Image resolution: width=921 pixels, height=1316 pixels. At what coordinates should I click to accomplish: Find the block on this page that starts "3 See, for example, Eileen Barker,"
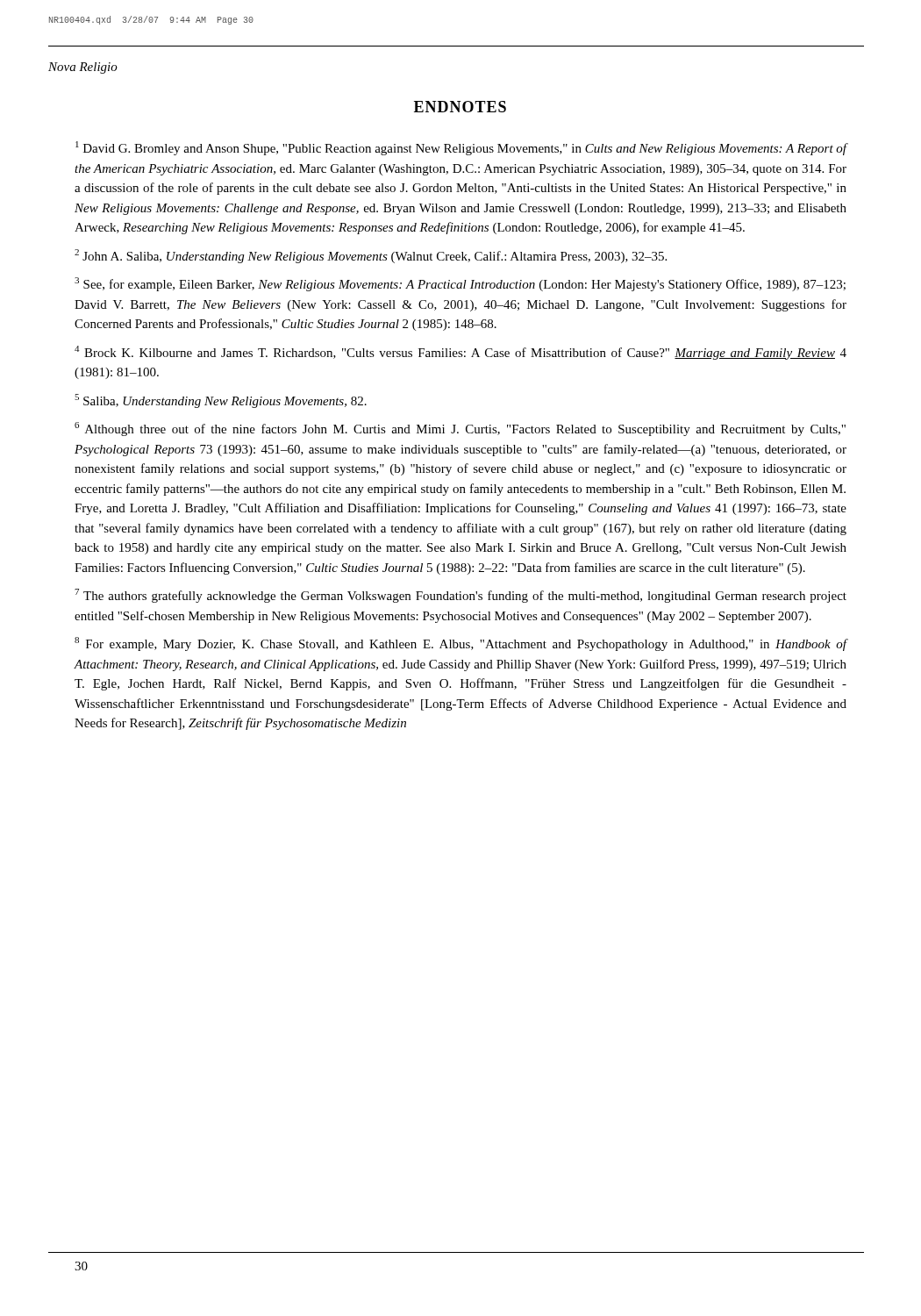(x=460, y=303)
